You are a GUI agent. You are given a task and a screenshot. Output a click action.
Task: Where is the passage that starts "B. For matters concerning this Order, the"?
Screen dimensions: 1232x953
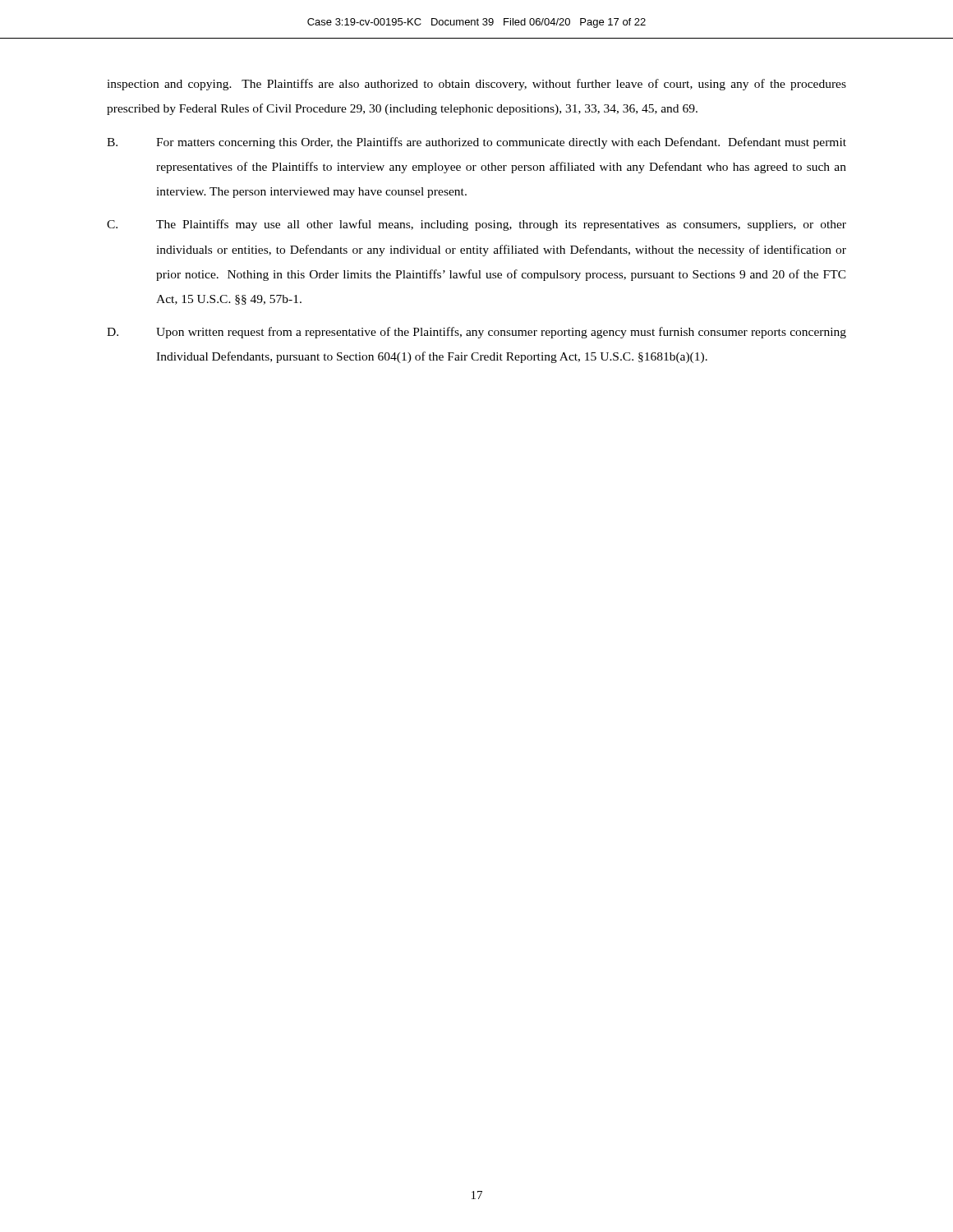point(476,167)
